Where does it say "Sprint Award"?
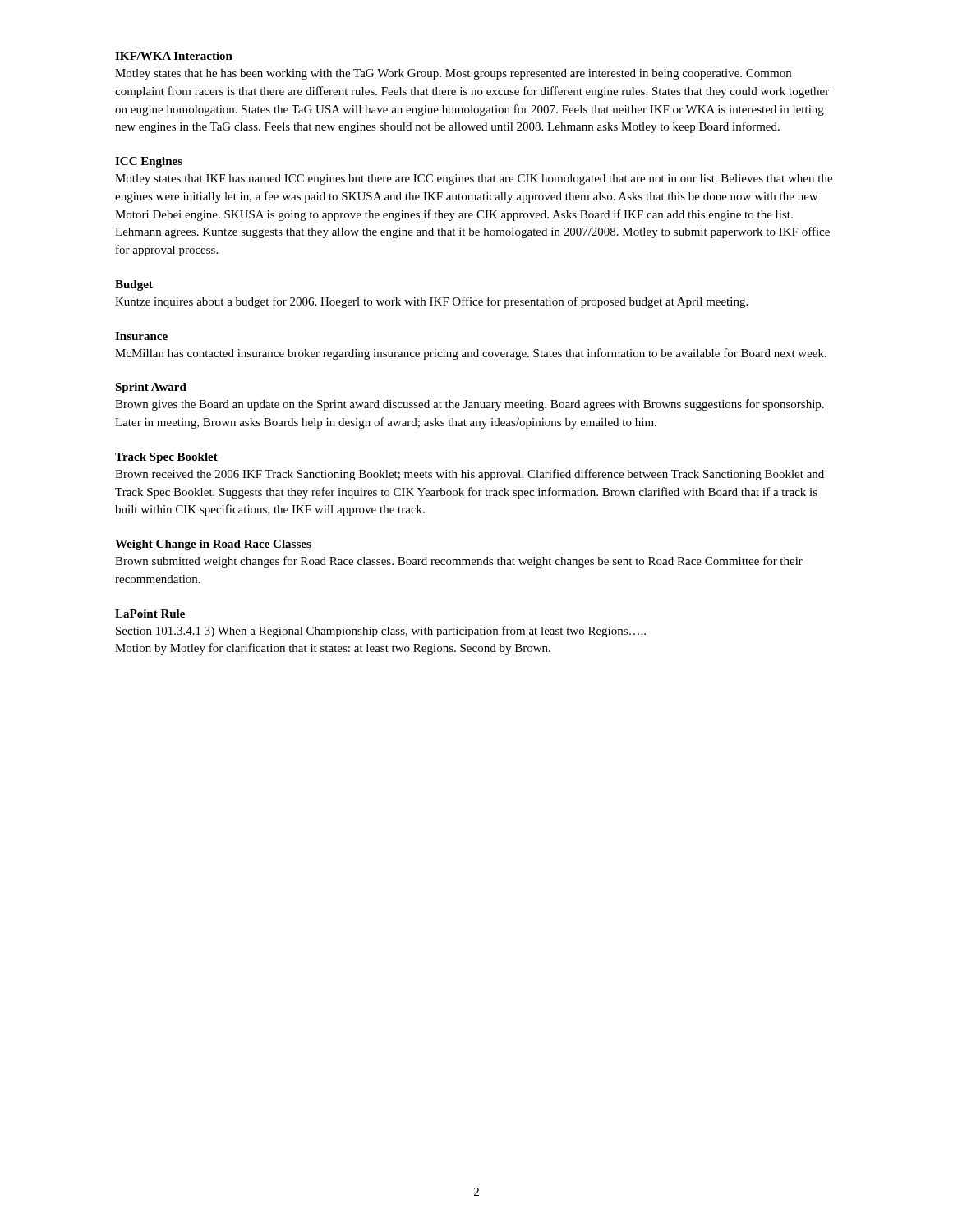The height and width of the screenshot is (1232, 953). (151, 387)
